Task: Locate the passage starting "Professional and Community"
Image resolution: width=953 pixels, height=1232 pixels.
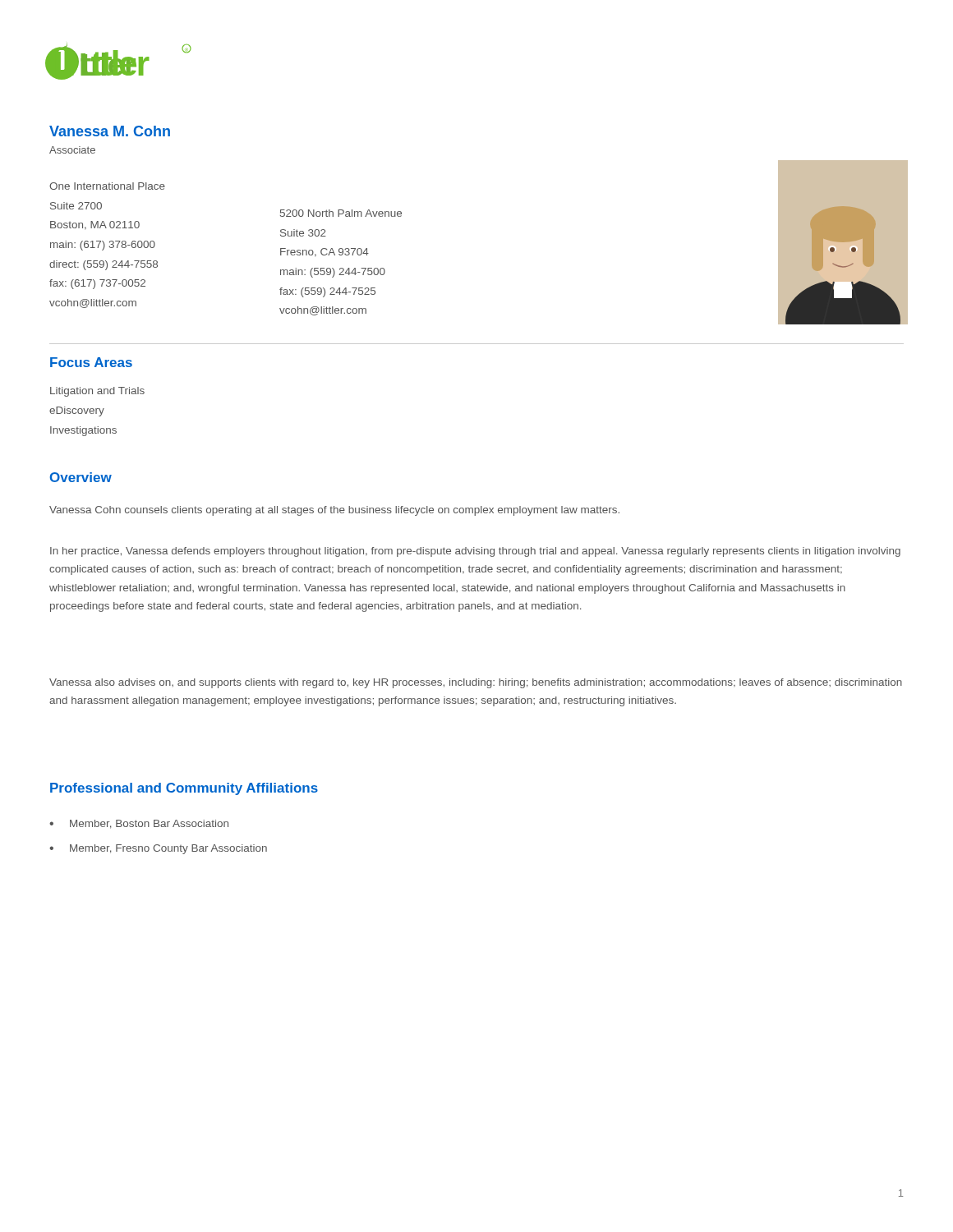Action: pyautogui.click(x=184, y=788)
